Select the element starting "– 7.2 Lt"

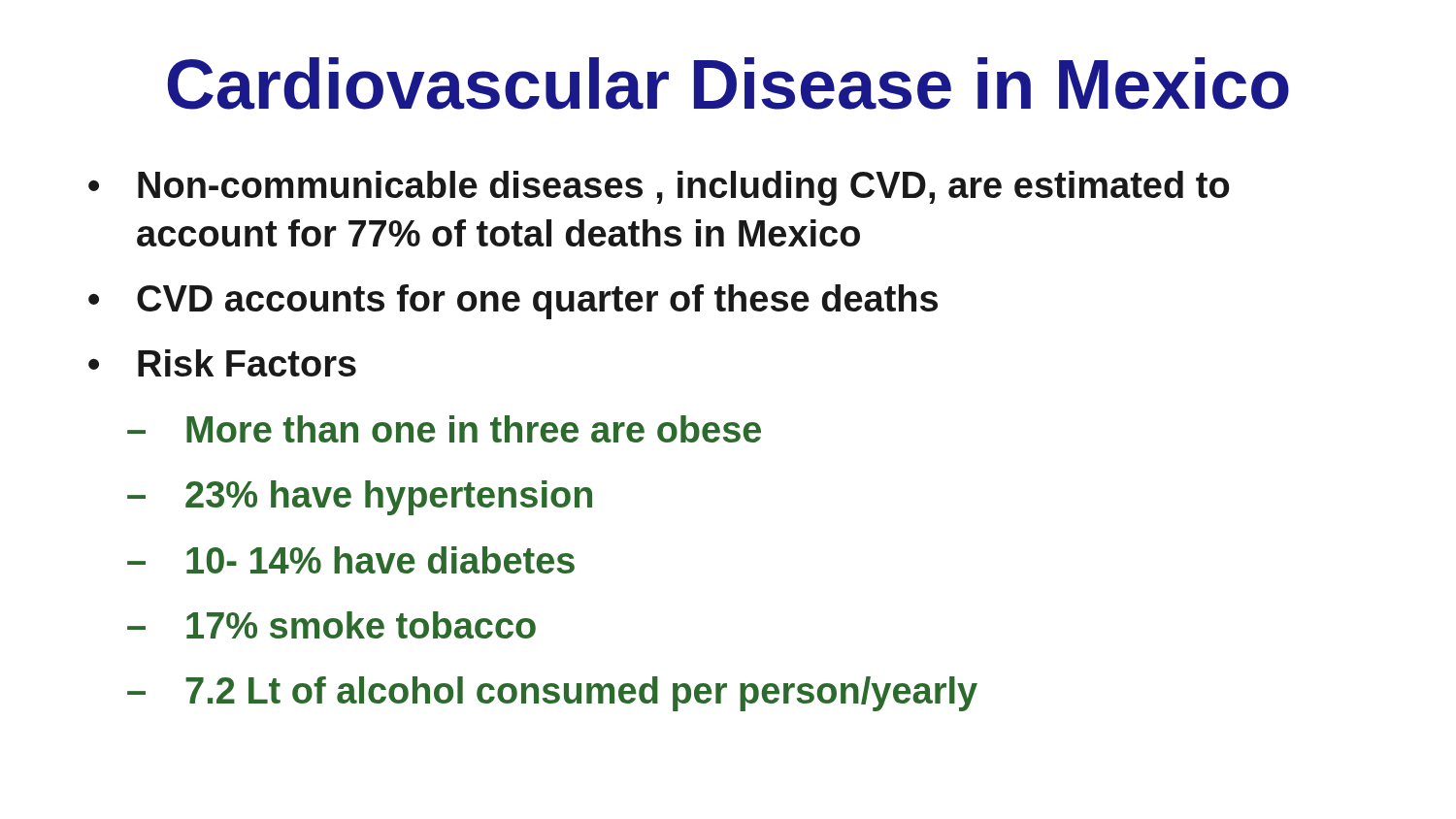tap(791, 692)
